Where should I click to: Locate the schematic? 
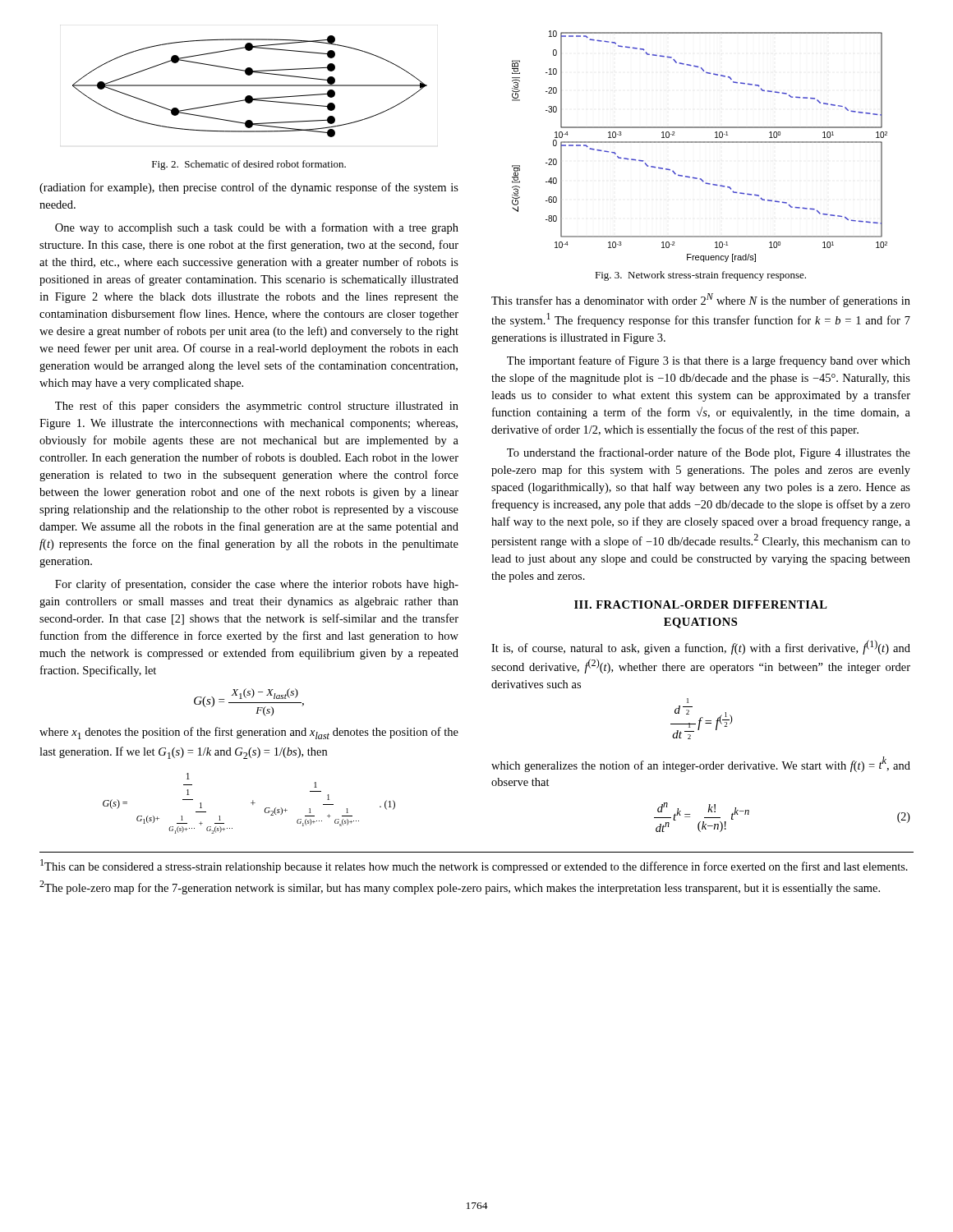[x=249, y=88]
